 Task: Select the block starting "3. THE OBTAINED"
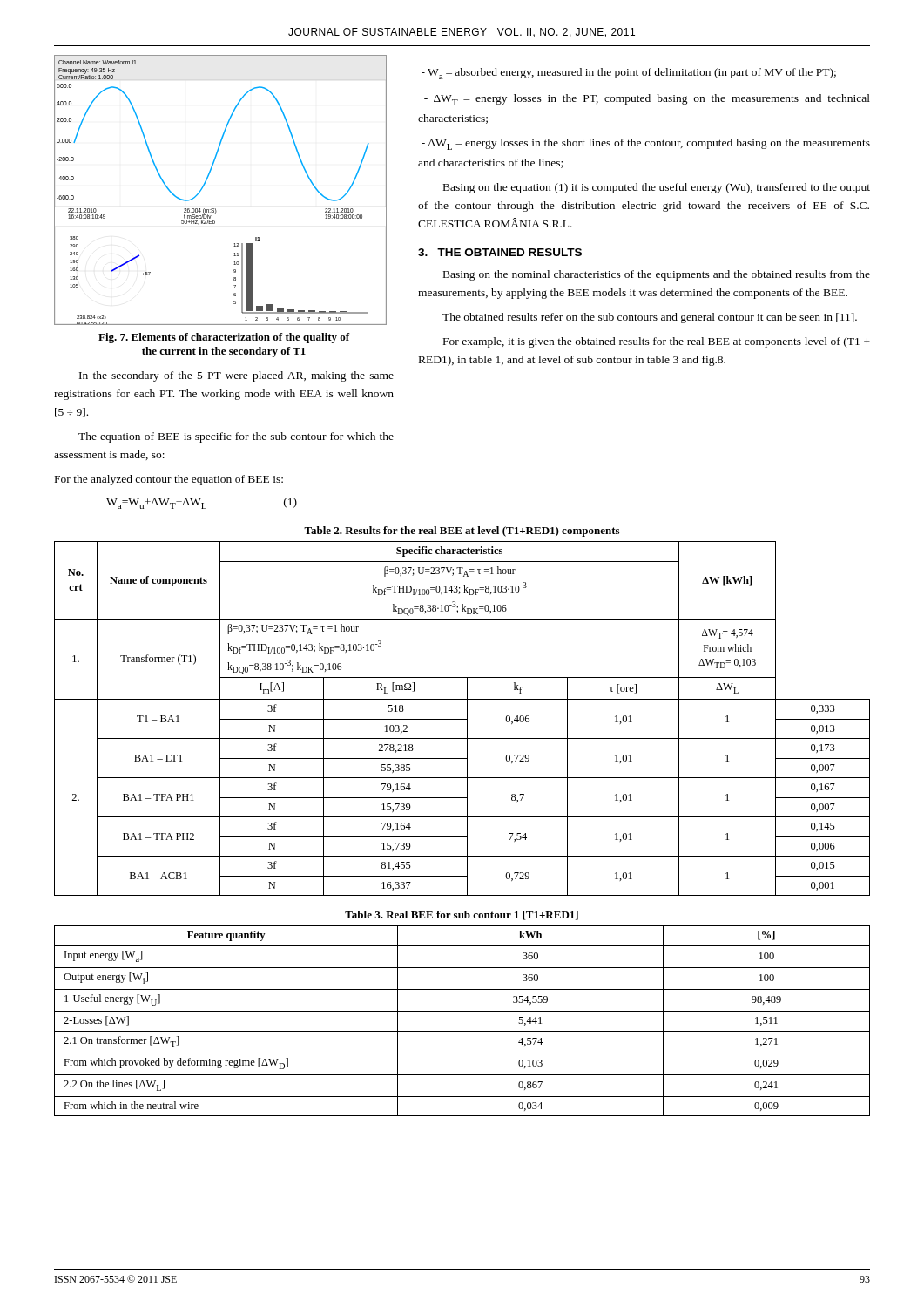coord(500,252)
